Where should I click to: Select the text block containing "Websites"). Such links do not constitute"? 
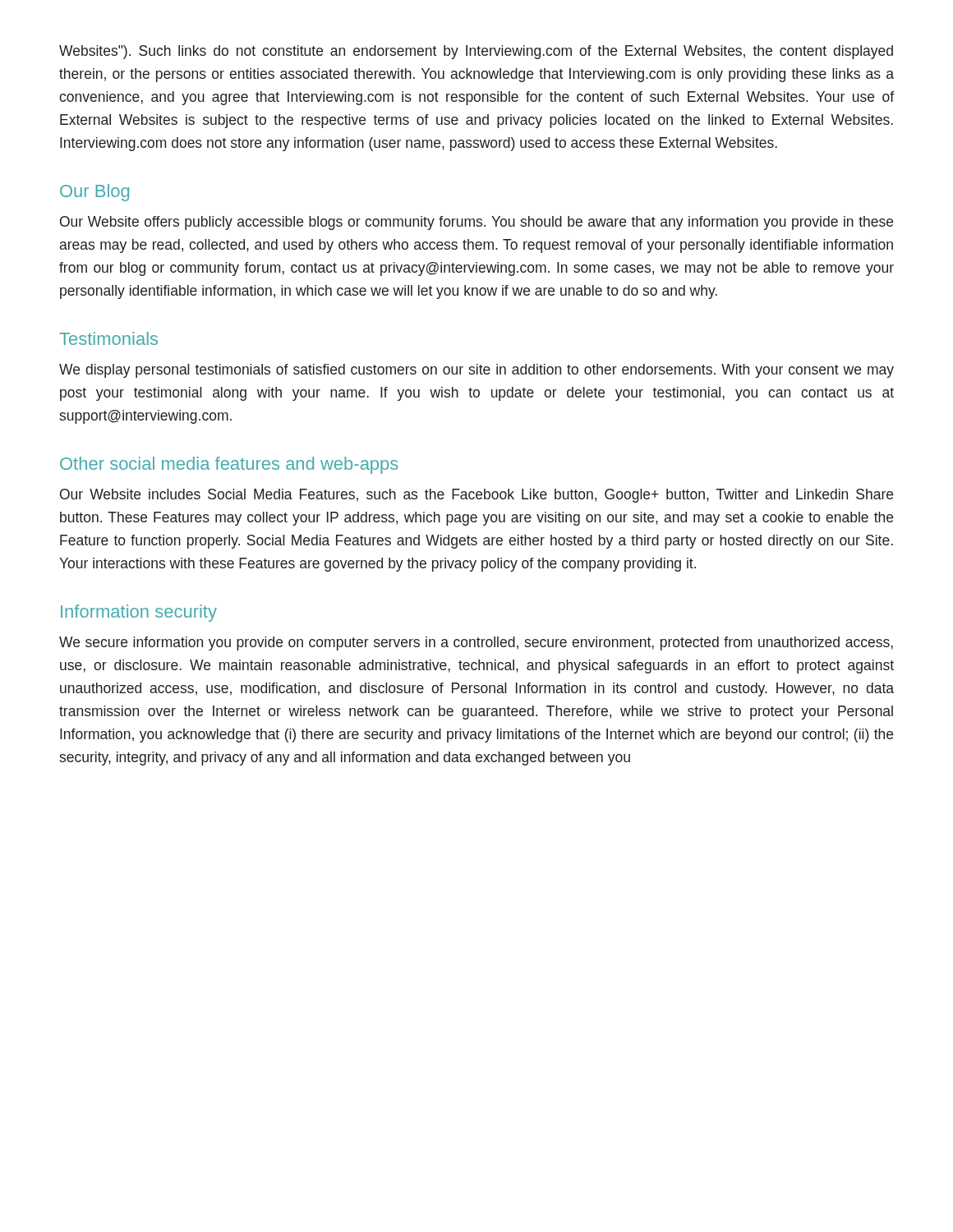476,97
